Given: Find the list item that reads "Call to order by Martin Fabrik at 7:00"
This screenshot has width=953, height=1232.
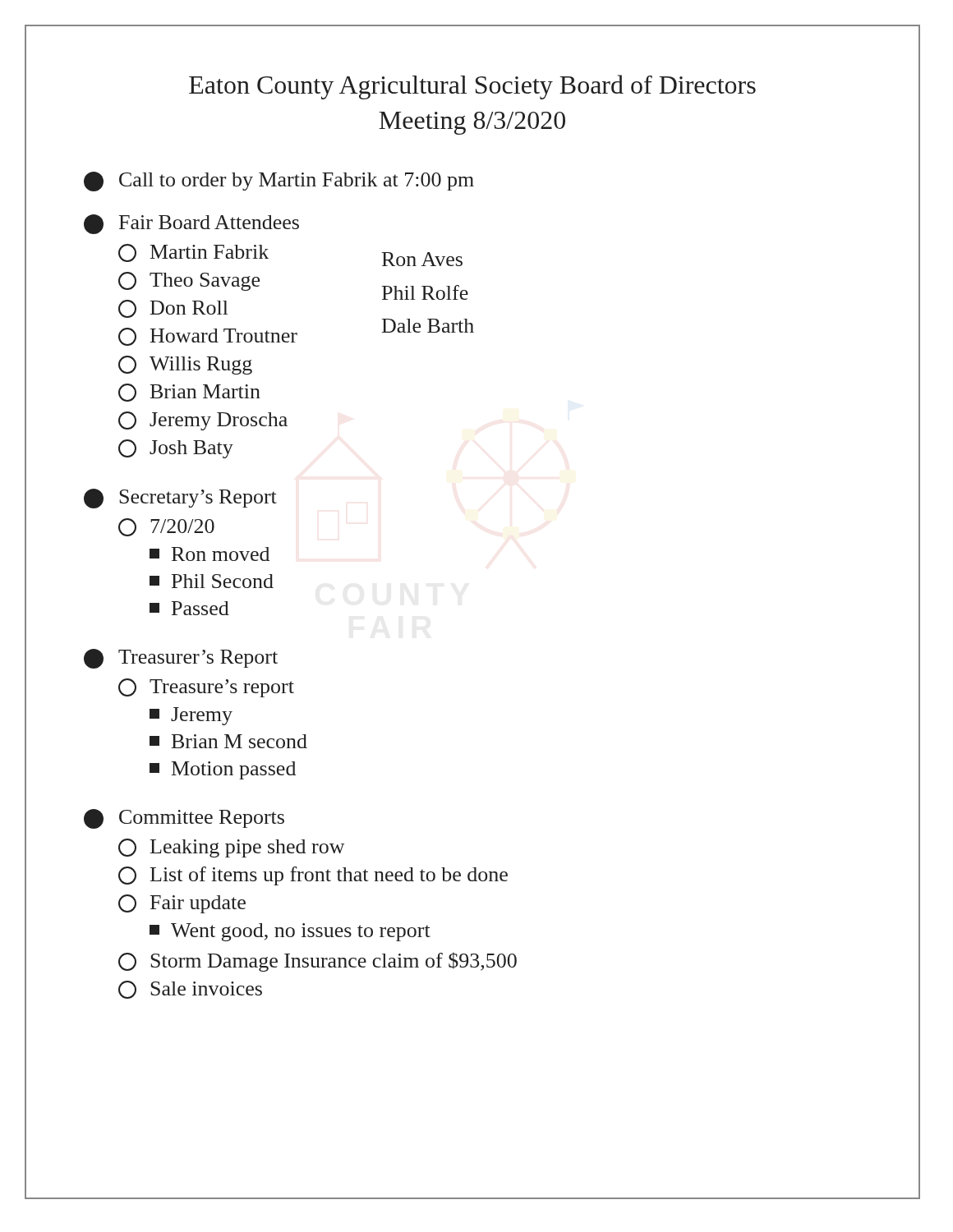Looking at the screenshot, I should (472, 180).
